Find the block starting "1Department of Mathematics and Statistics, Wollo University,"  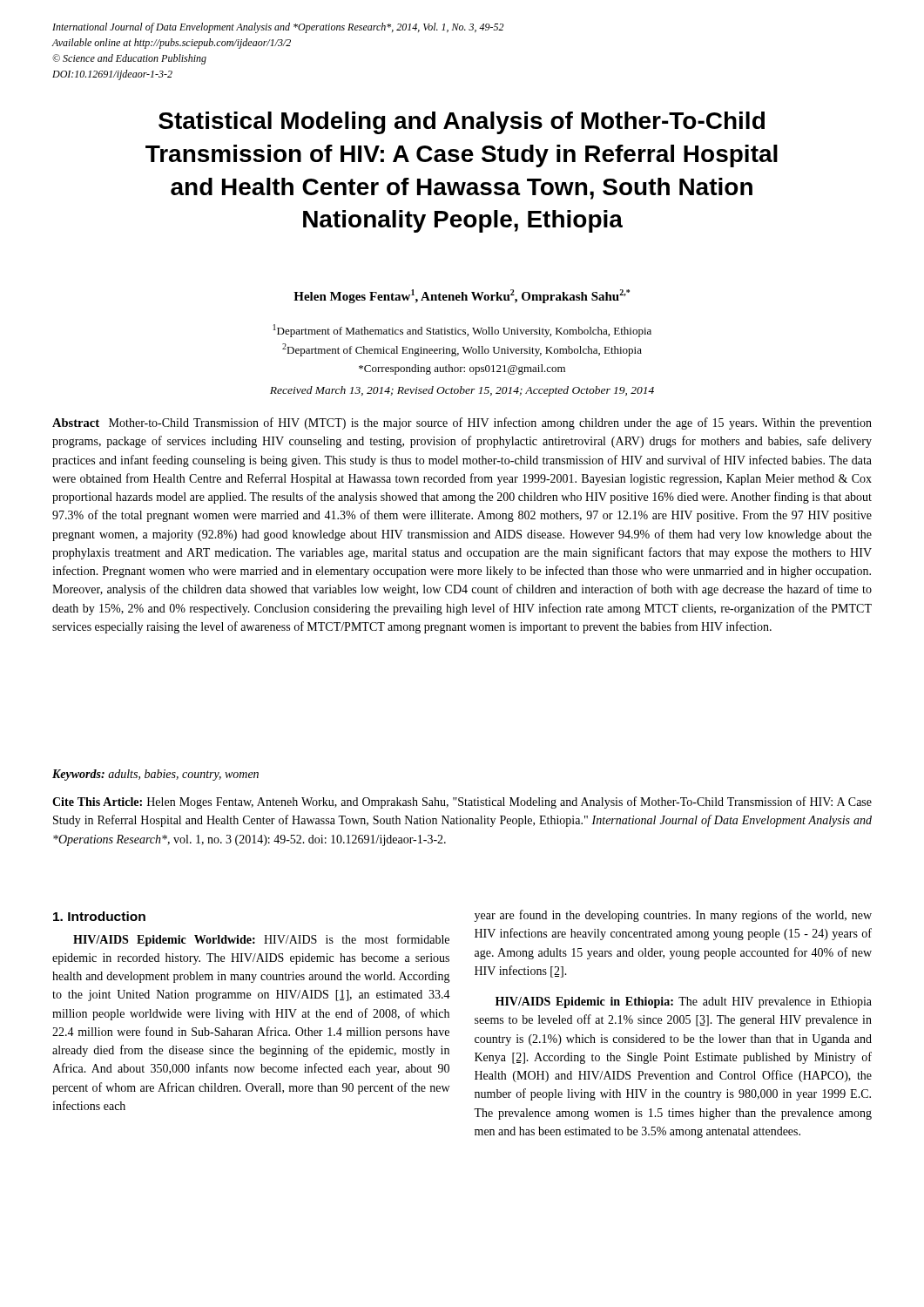coord(462,349)
